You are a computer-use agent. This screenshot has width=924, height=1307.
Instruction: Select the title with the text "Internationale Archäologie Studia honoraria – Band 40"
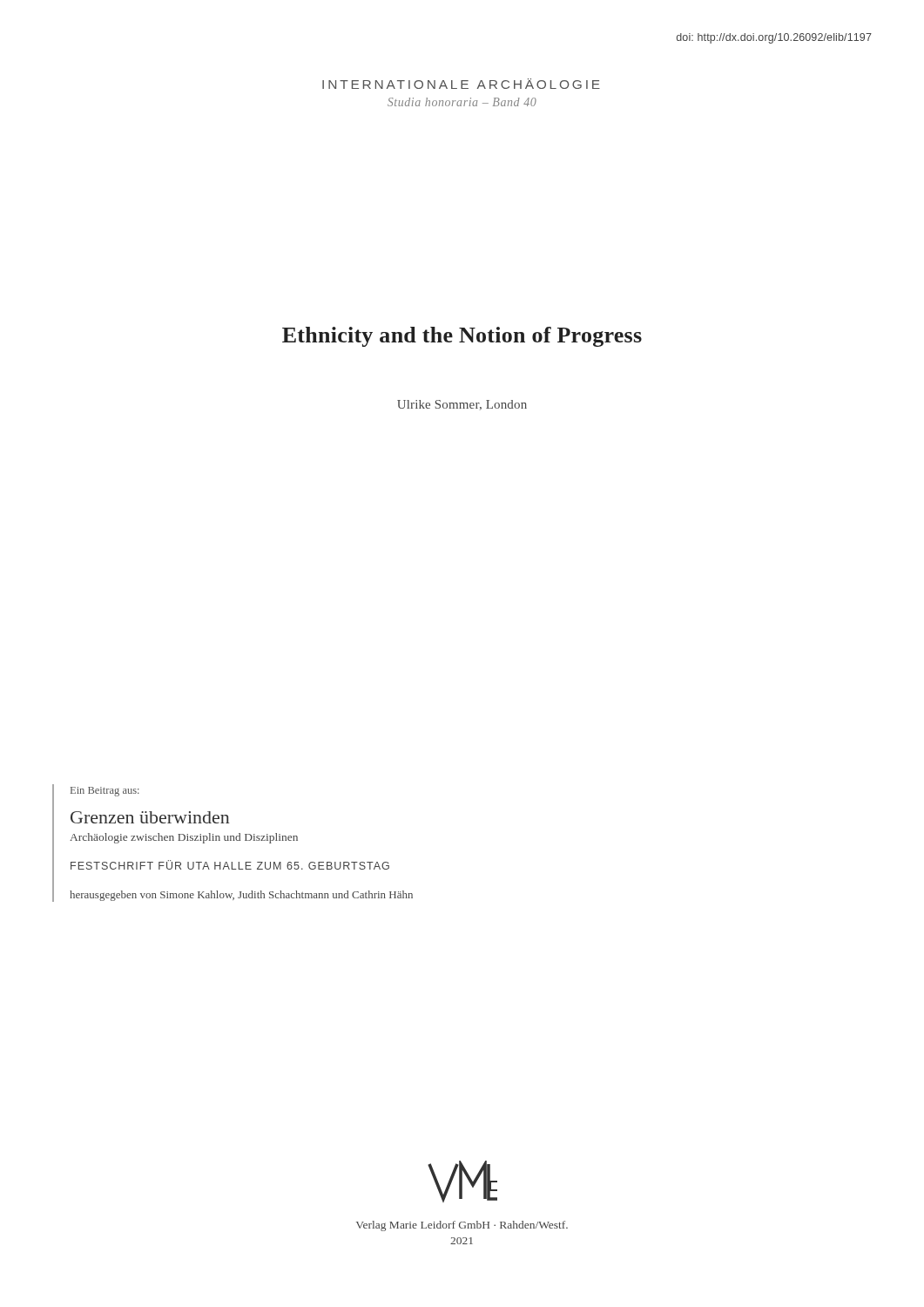pos(462,93)
